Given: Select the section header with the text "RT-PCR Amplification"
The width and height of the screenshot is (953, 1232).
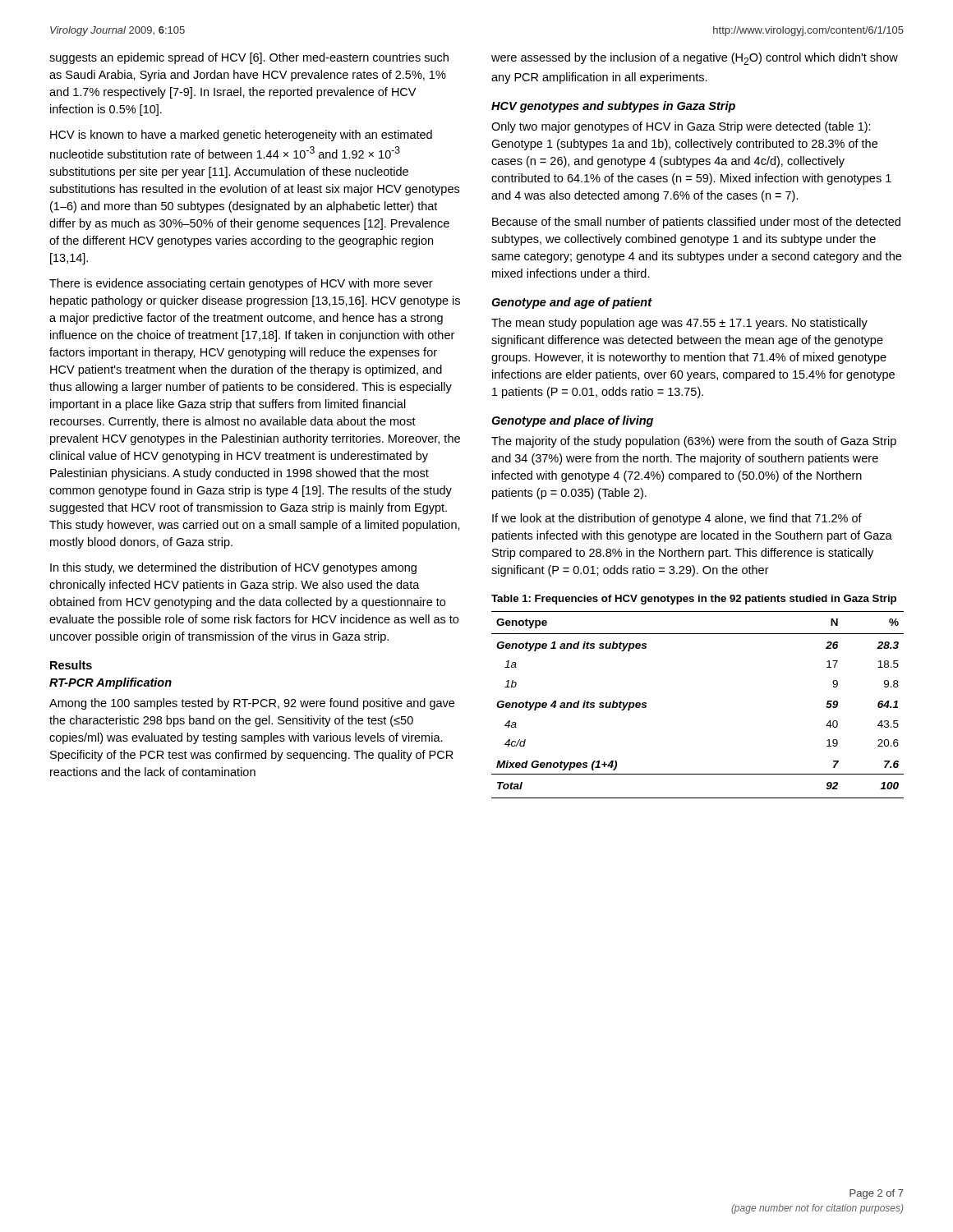Looking at the screenshot, I should [x=111, y=683].
